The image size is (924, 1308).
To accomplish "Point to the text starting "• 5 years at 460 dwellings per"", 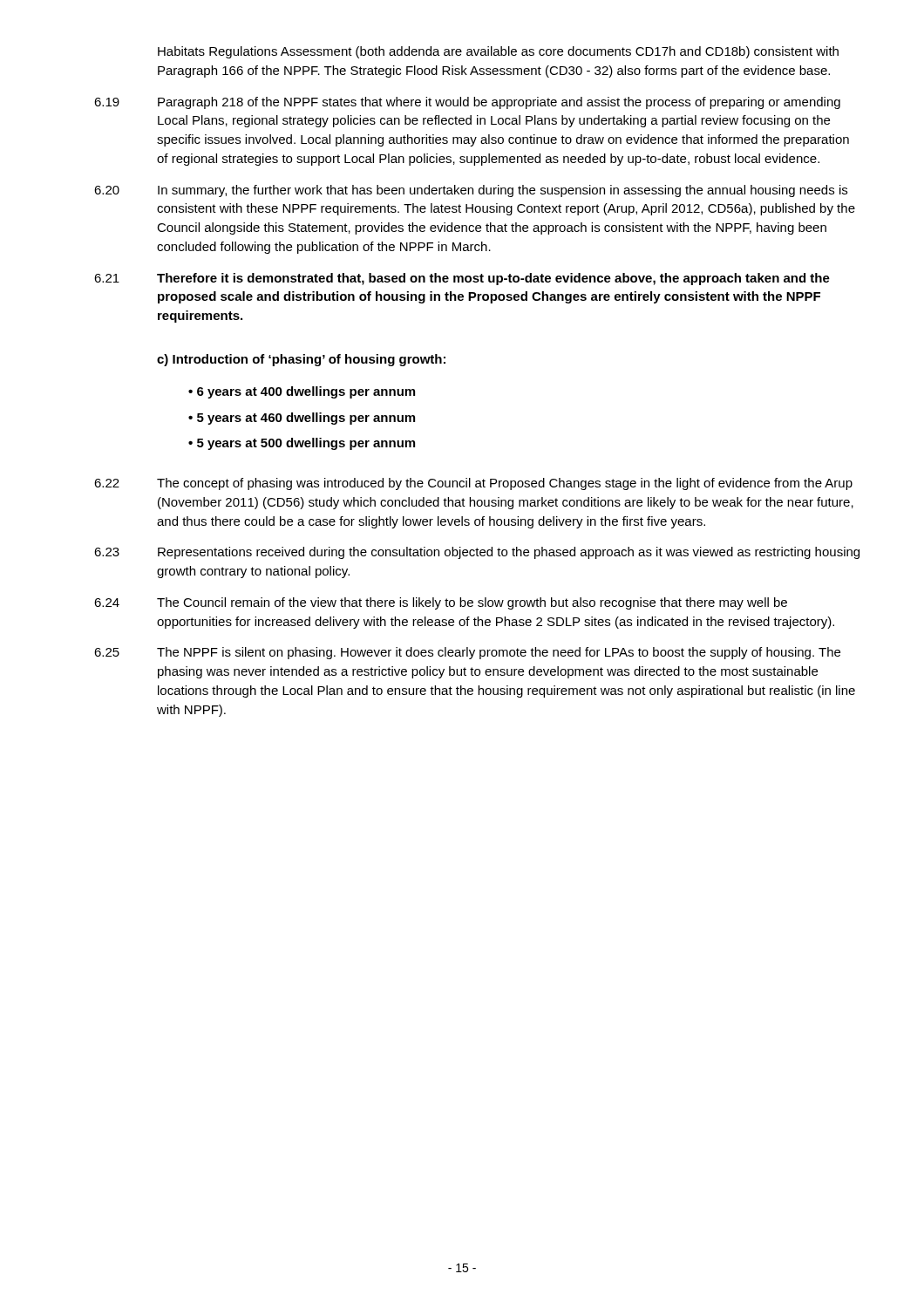I will (302, 417).
